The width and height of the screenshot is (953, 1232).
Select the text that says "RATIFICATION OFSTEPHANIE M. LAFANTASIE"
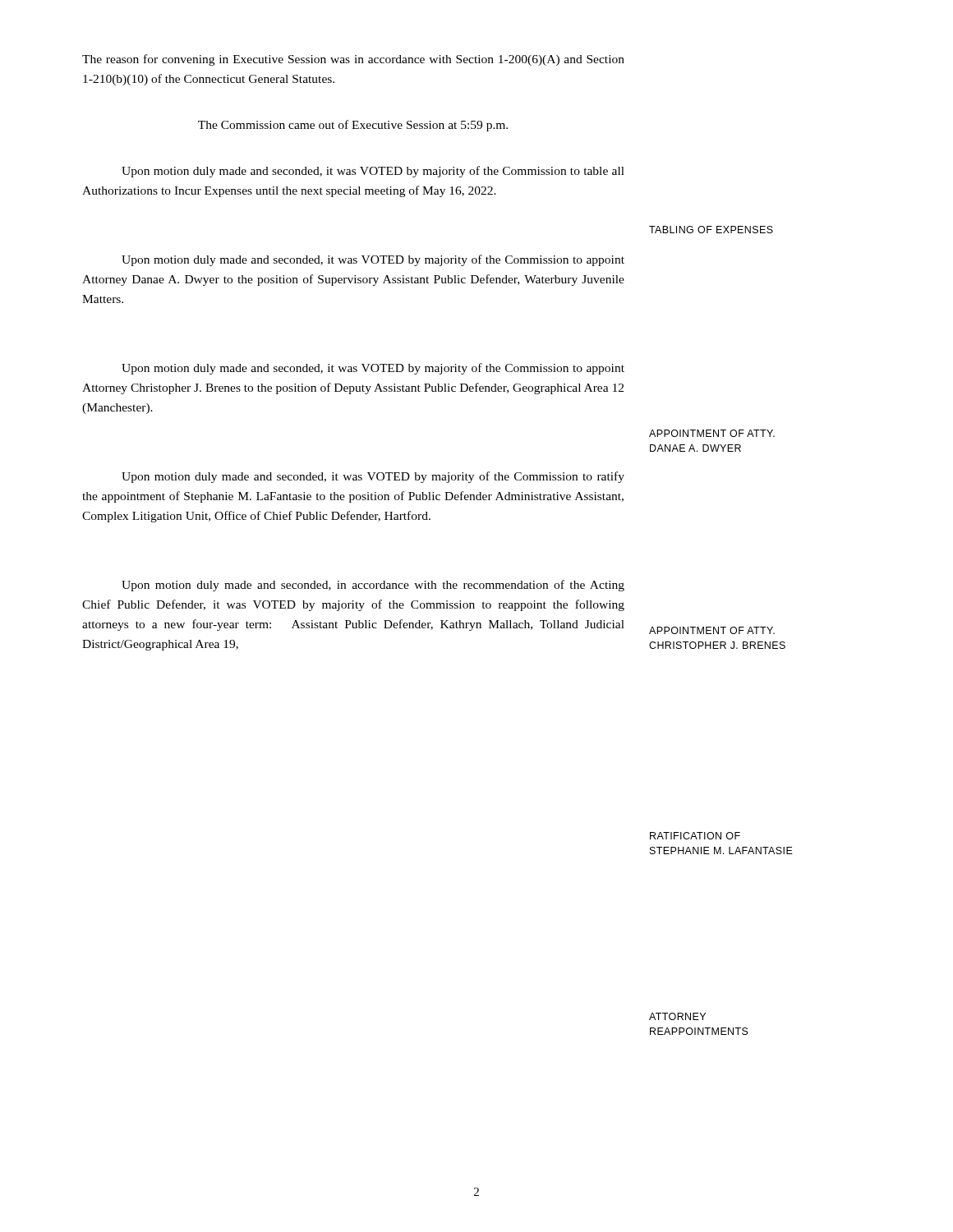(x=721, y=843)
